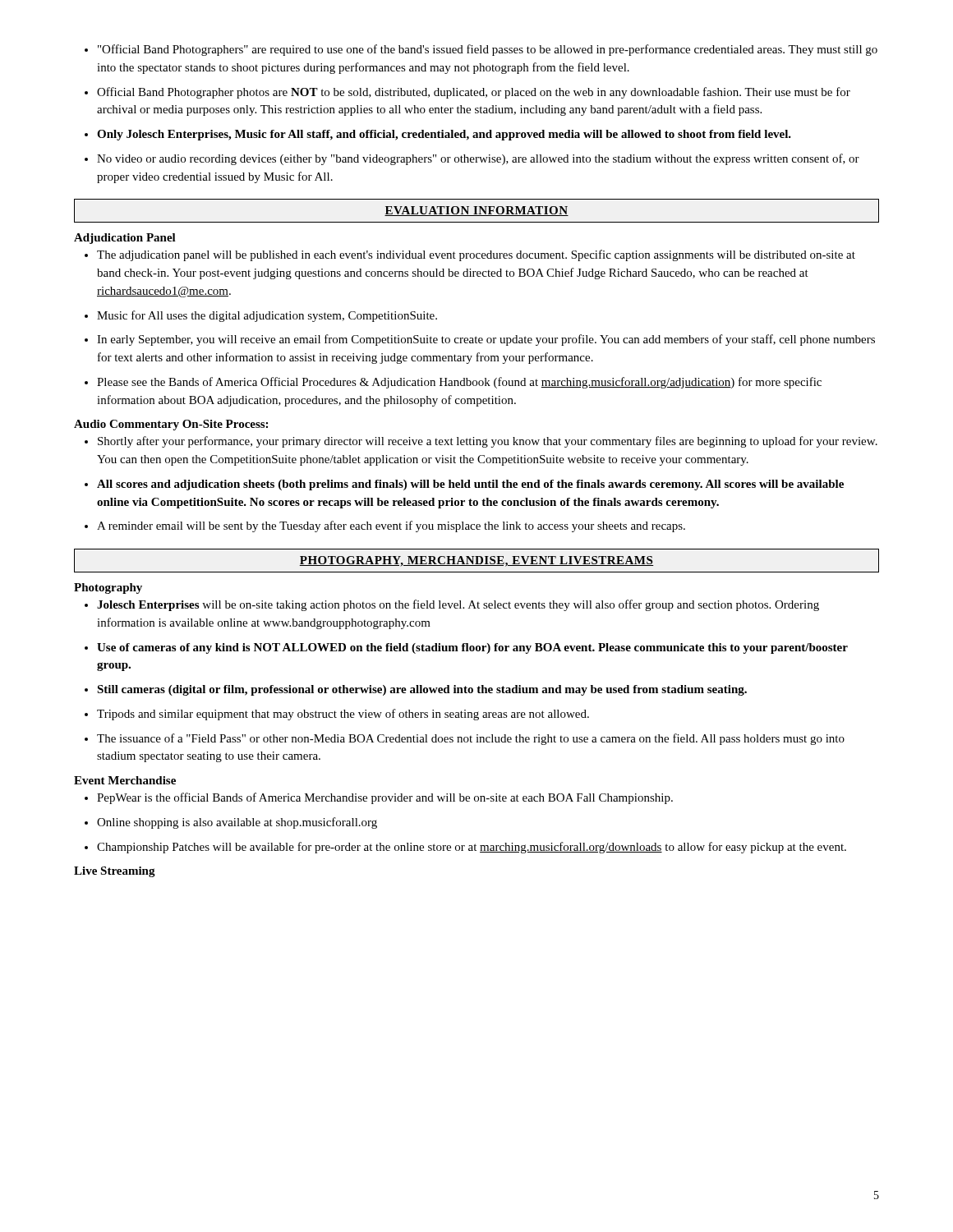The width and height of the screenshot is (953, 1232).
Task: Click the passage that begins "Jolesch Enterprises will be on-site taking action photos"
Action: click(476, 614)
